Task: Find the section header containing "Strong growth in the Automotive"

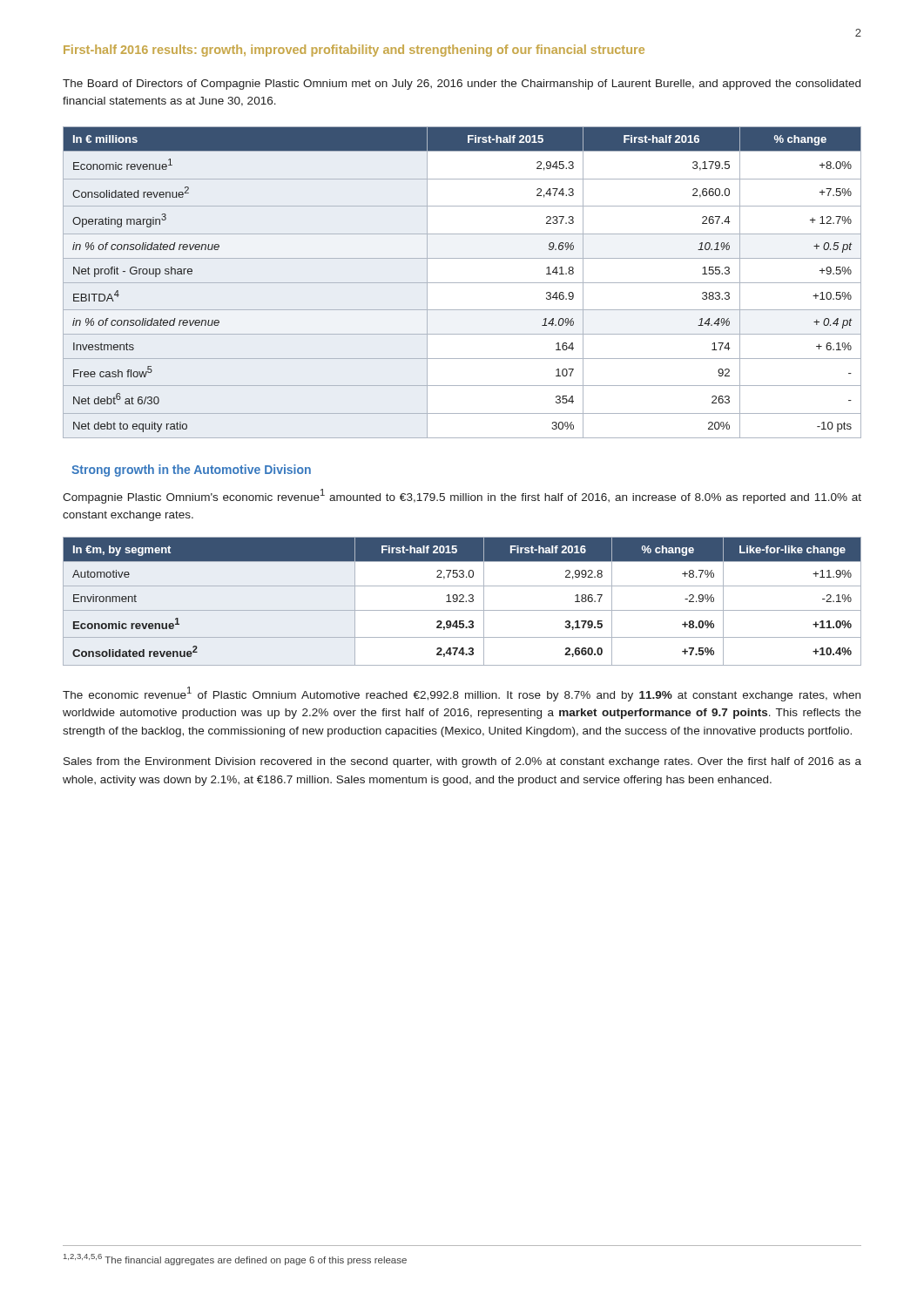Action: click(191, 469)
